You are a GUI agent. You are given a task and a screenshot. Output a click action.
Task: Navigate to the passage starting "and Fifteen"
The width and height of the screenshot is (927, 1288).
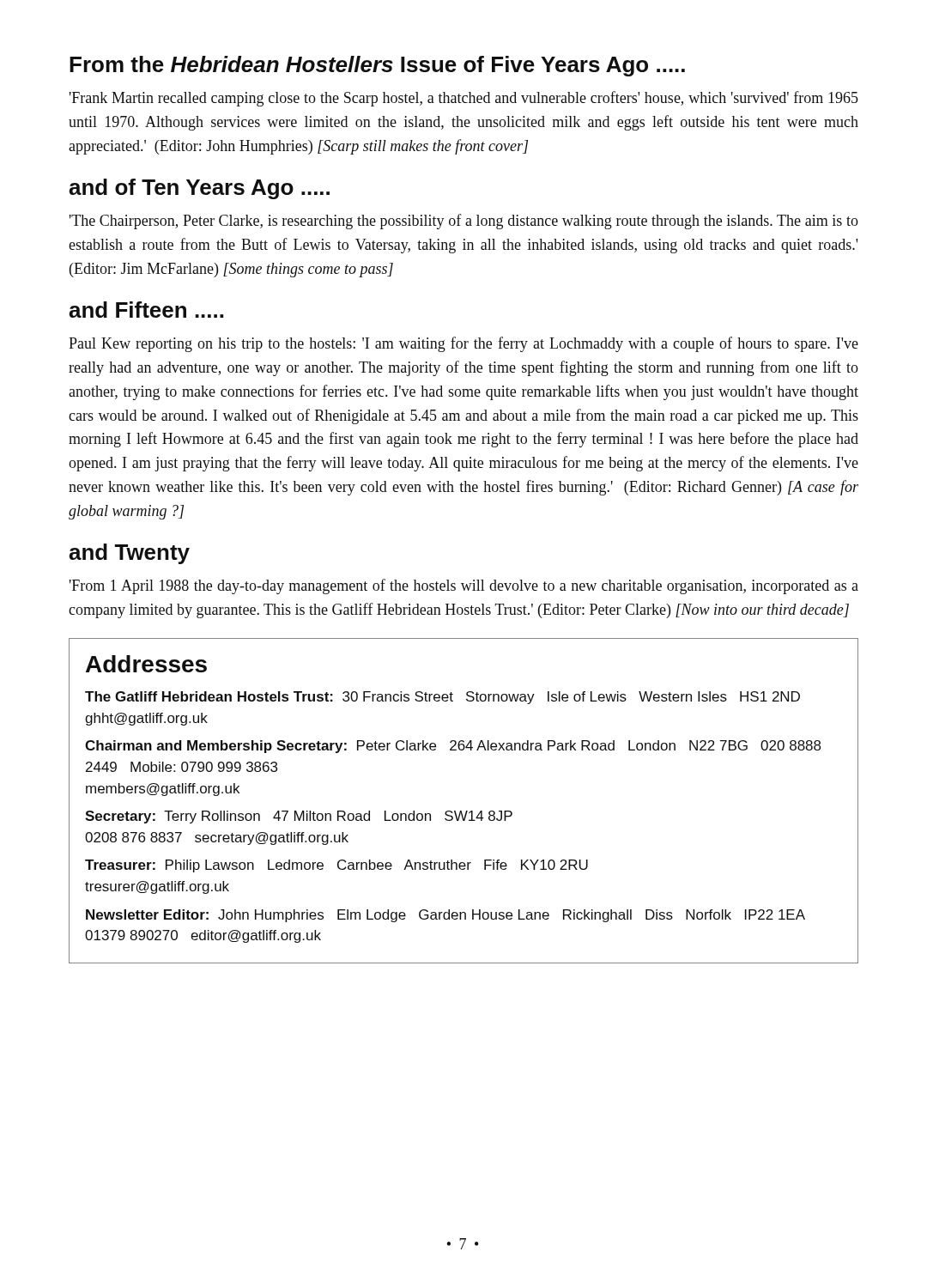146,310
